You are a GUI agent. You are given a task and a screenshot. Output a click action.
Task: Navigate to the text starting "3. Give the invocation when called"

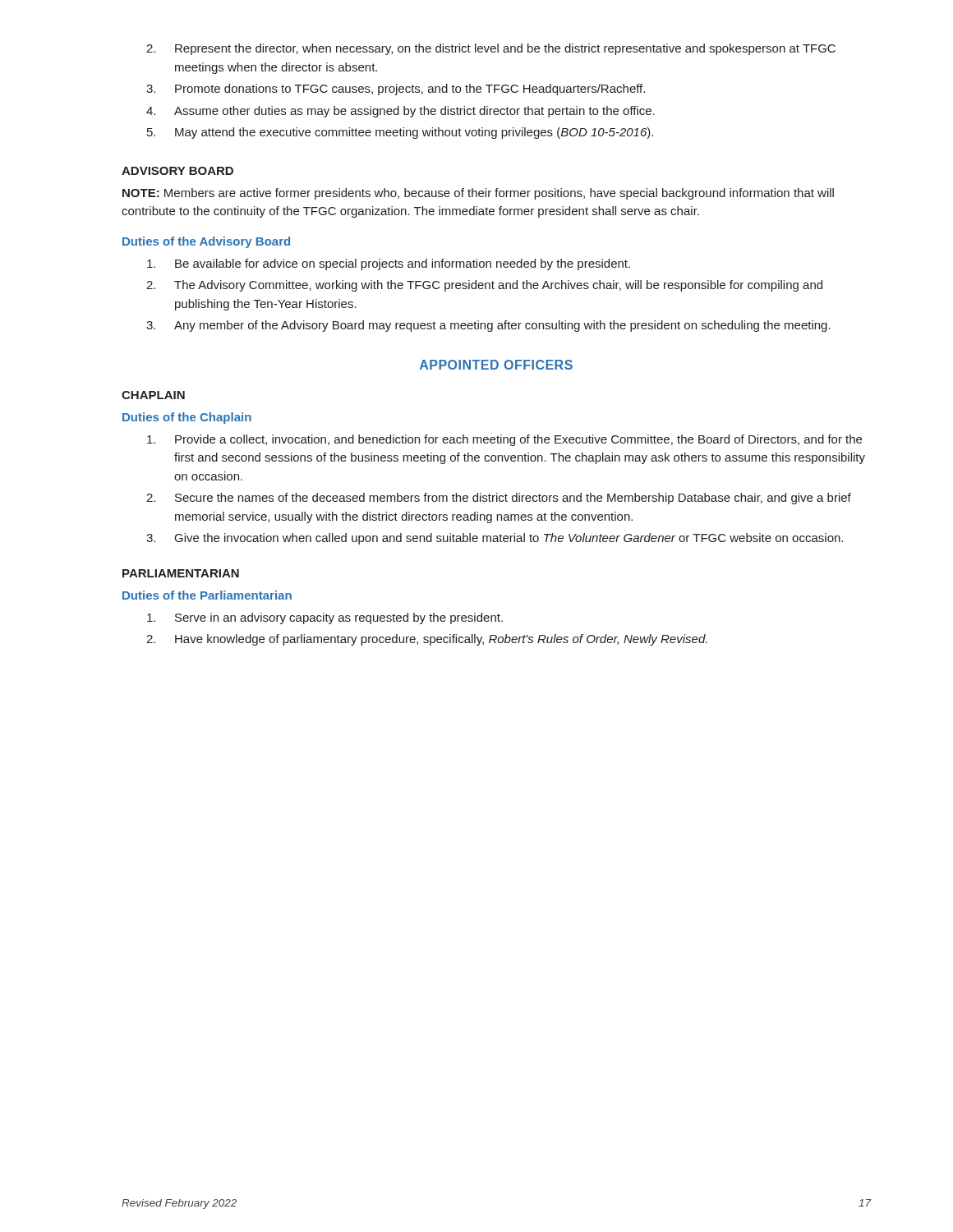(509, 538)
